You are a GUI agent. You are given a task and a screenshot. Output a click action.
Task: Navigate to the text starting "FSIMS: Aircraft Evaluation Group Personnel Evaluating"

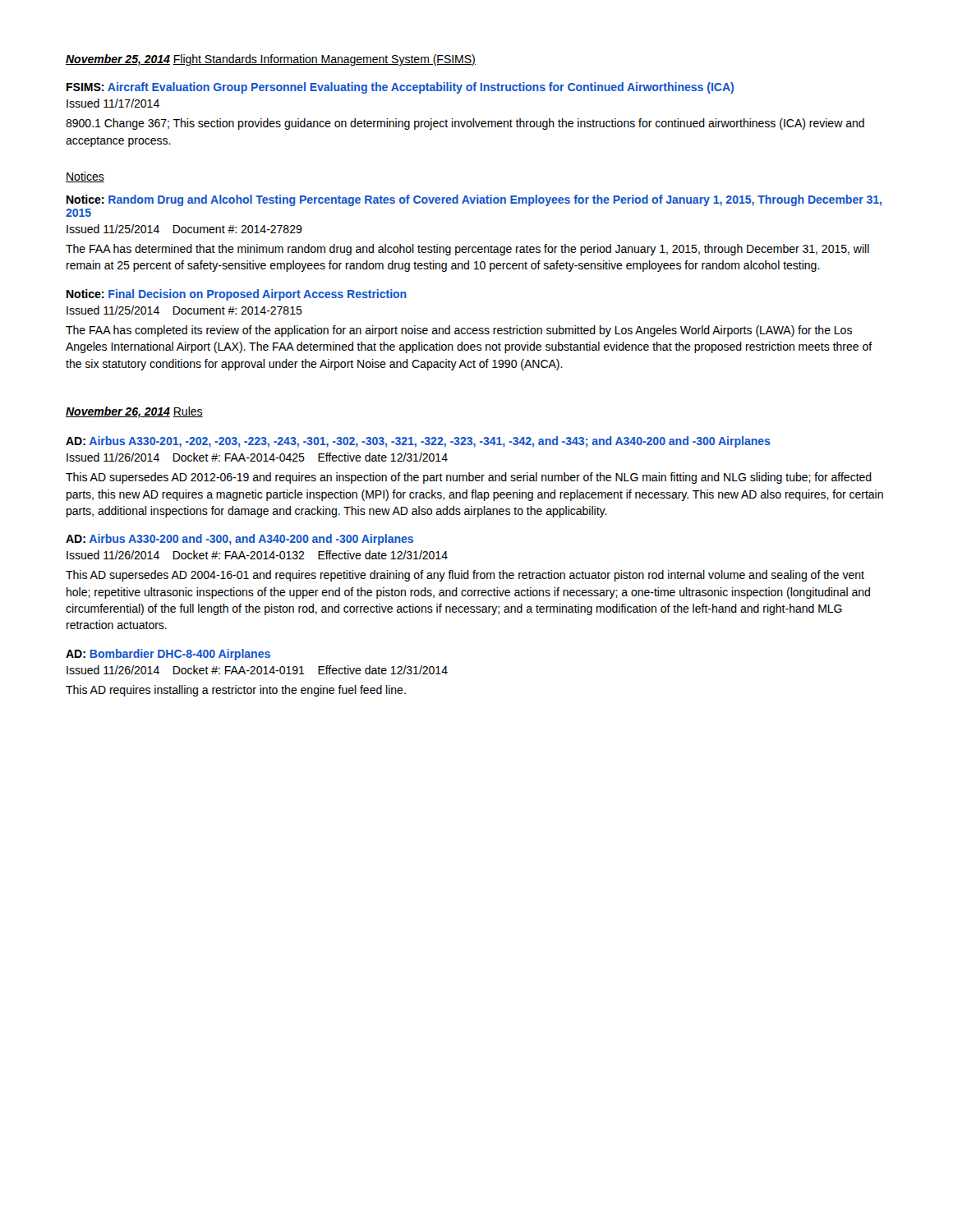coord(476,115)
